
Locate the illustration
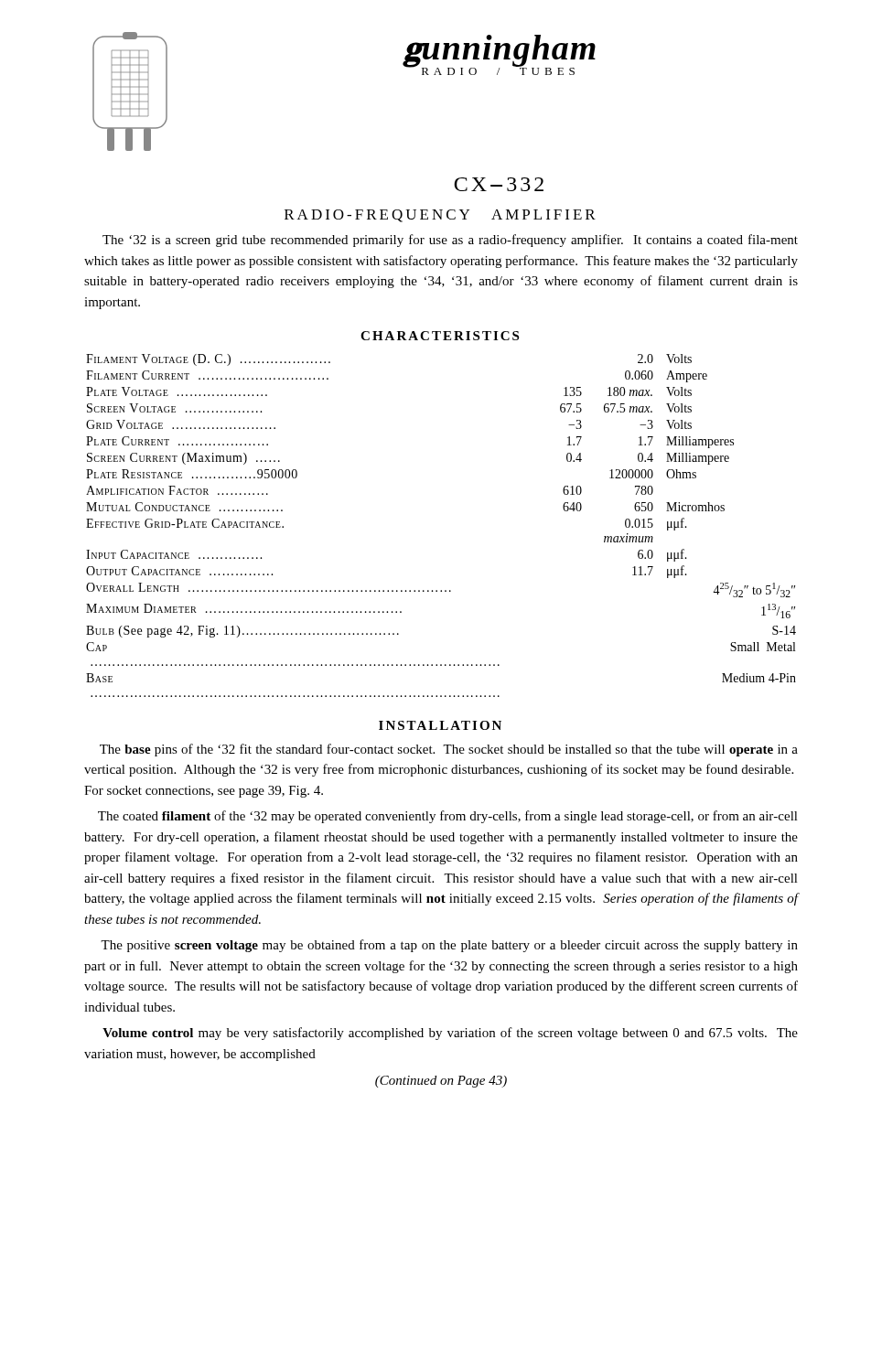tap(441, 96)
